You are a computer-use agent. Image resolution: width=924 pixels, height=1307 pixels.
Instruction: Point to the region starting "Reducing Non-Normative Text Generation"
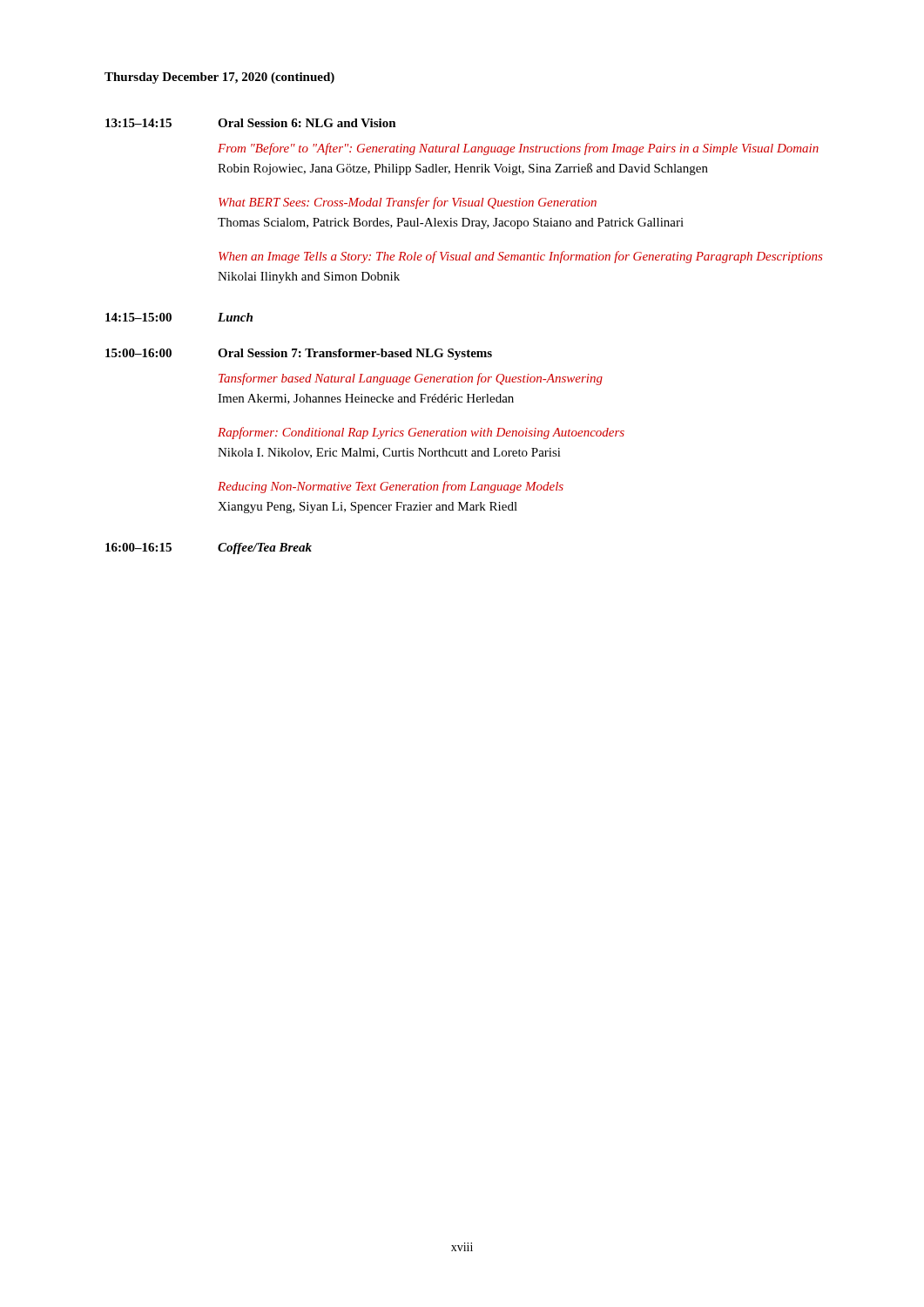[x=527, y=497]
